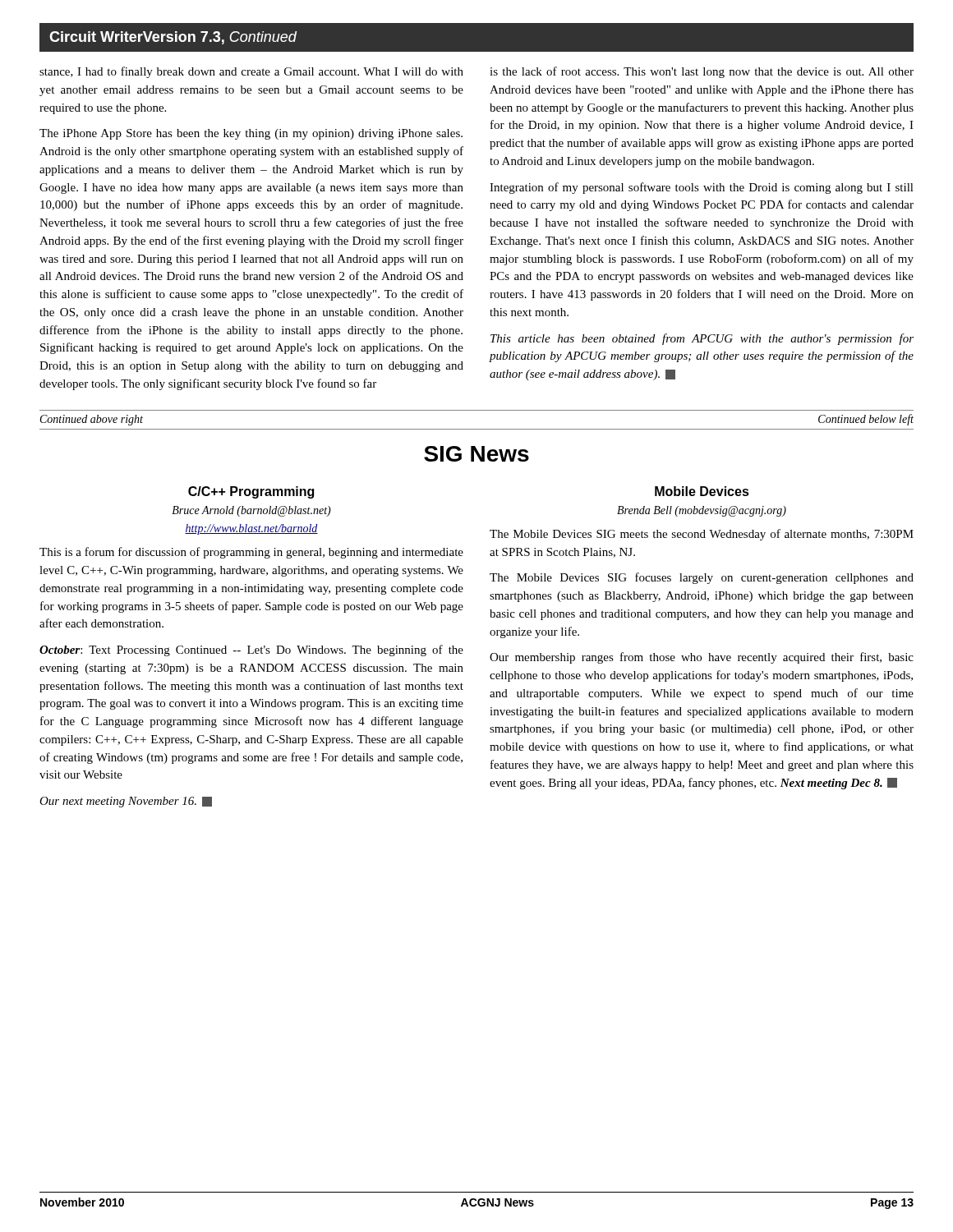
Task: Point to the block beginning "stance, I had to finally break down"
Action: click(251, 228)
